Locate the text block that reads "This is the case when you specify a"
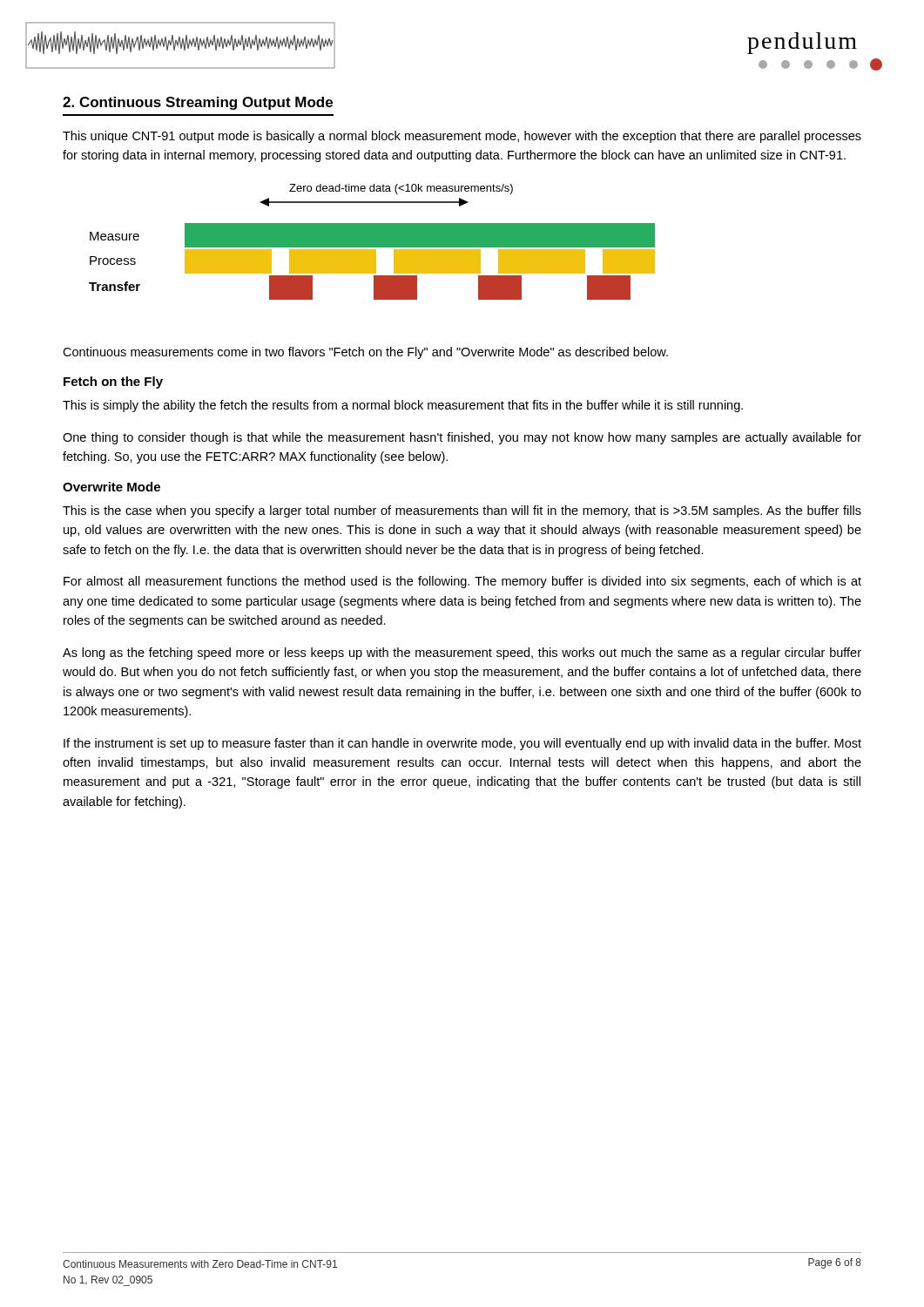 pyautogui.click(x=462, y=530)
